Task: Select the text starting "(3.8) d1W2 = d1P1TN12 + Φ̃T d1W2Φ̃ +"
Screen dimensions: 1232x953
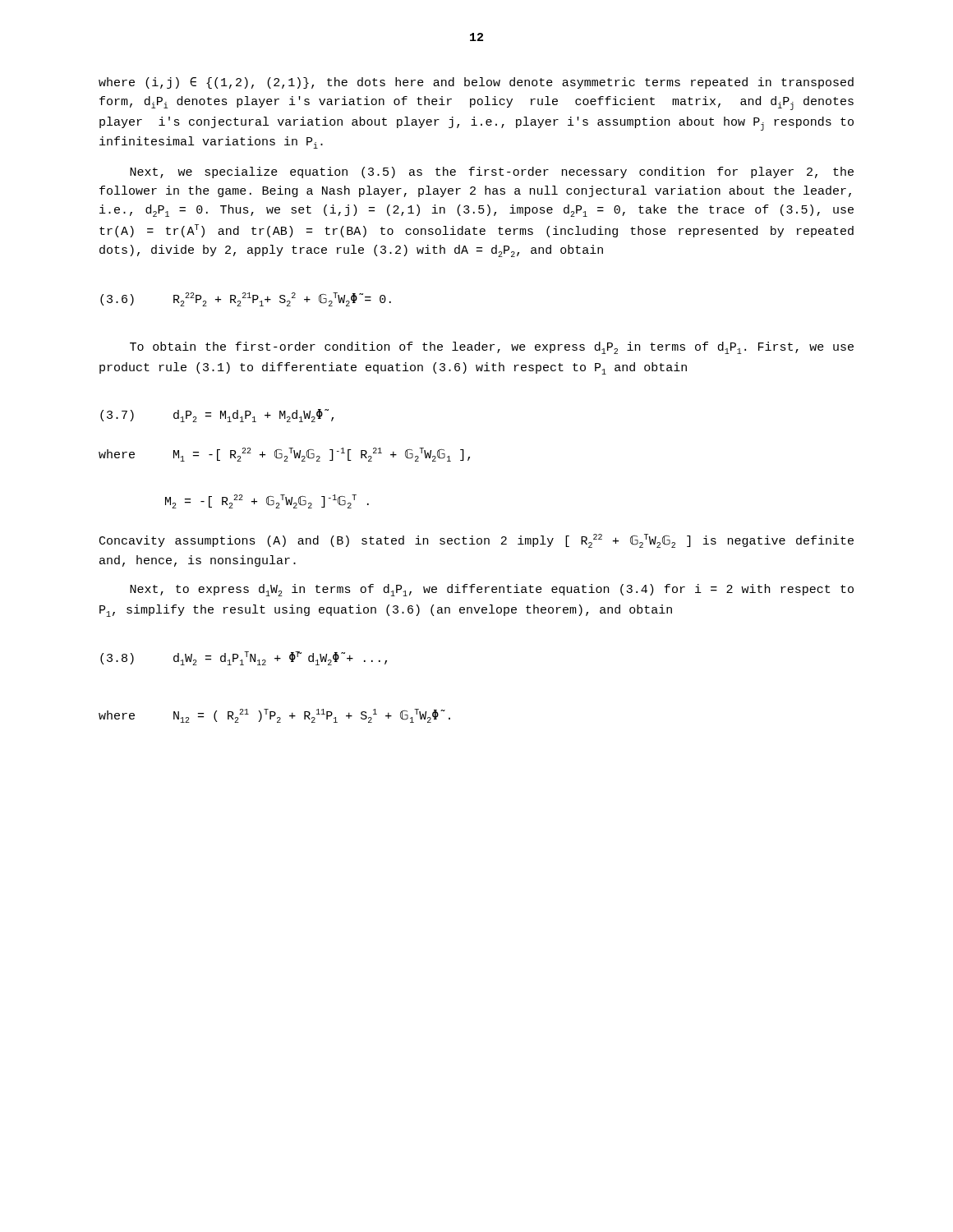Action: 244,658
